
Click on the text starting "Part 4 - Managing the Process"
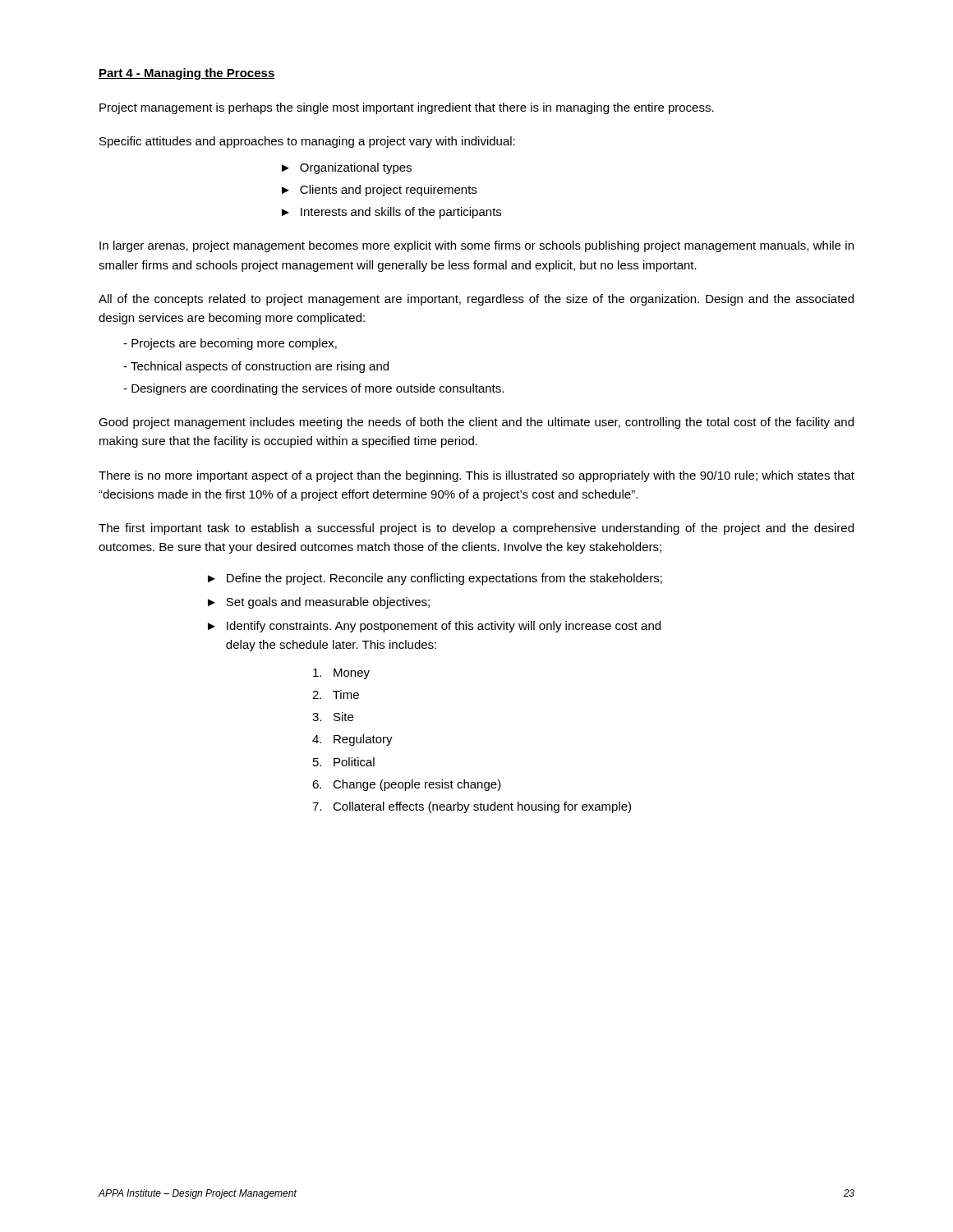tap(187, 73)
